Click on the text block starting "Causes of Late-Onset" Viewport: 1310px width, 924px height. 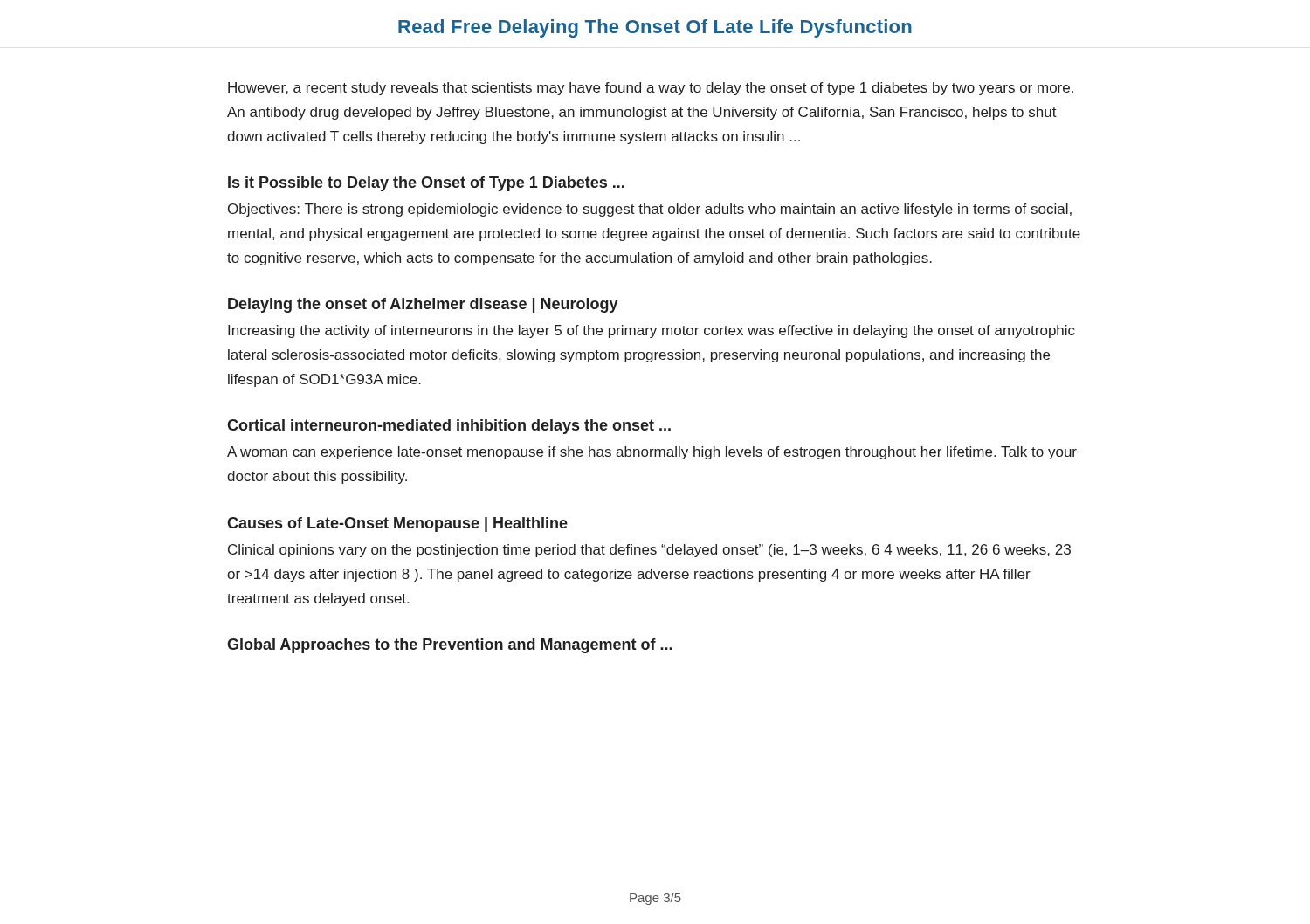coord(397,523)
